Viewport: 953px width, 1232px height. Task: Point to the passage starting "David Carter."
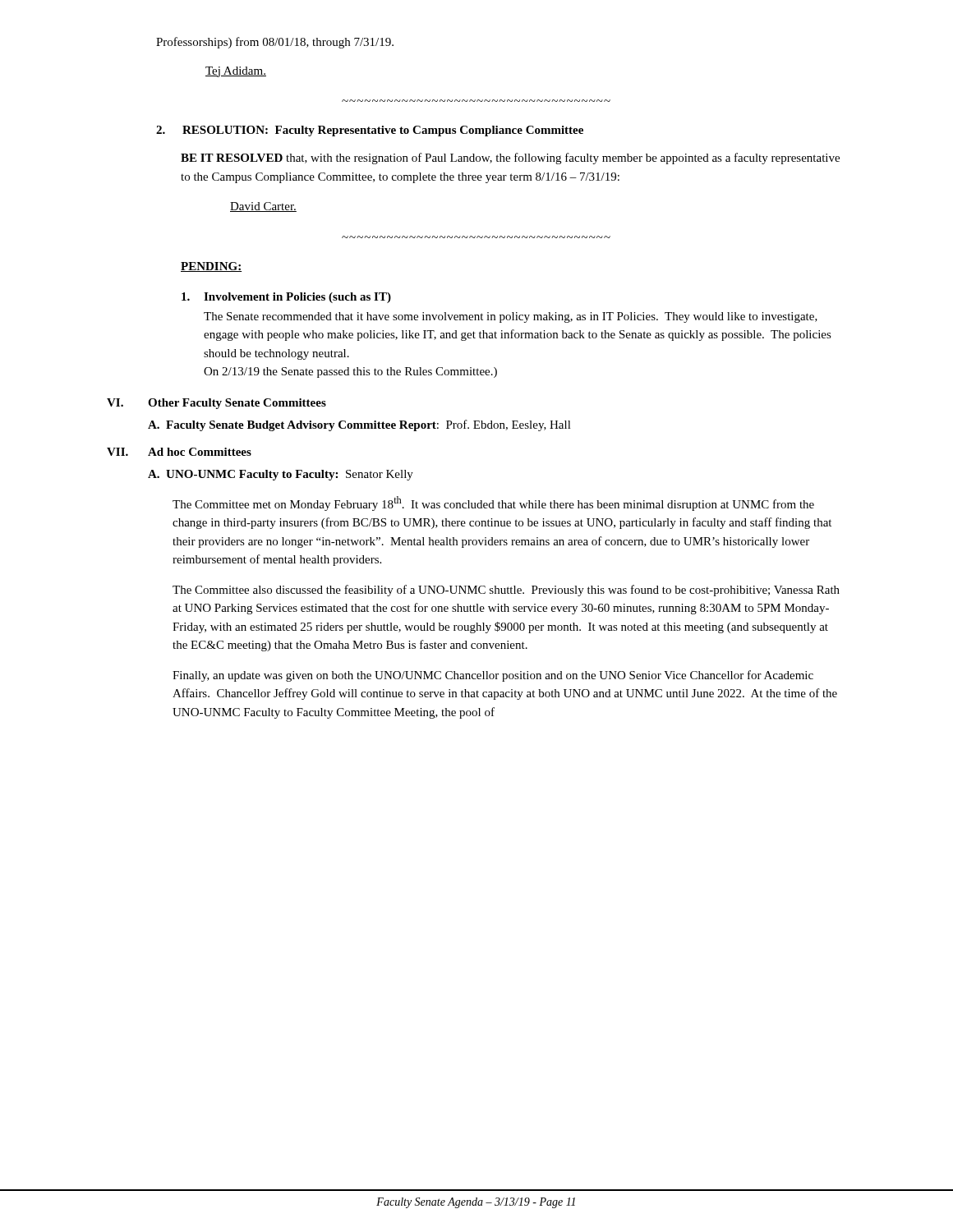(263, 207)
